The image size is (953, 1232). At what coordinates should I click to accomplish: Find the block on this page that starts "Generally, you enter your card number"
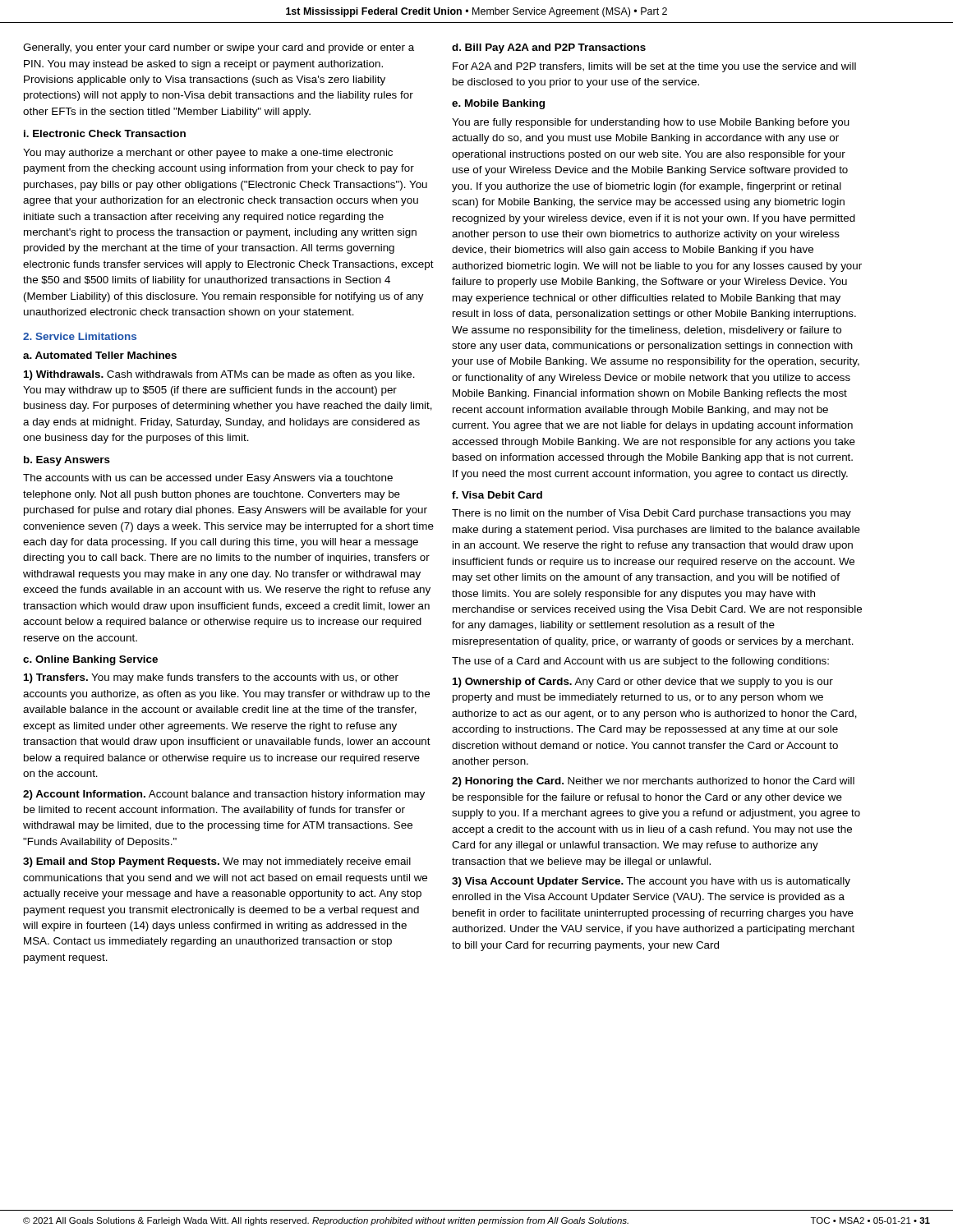(x=219, y=79)
